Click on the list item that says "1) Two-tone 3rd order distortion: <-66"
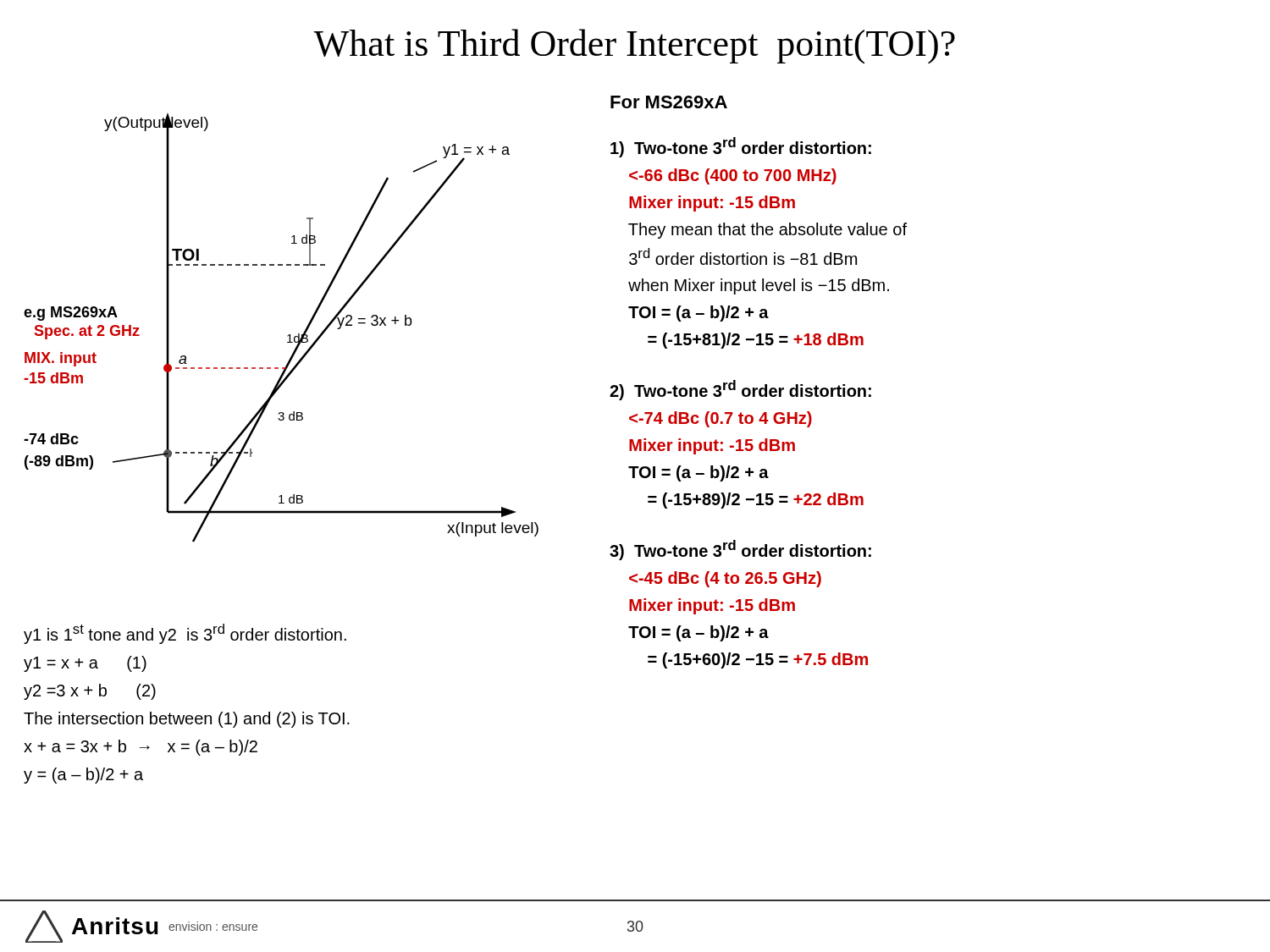Screen dimensions: 952x1270 758,242
